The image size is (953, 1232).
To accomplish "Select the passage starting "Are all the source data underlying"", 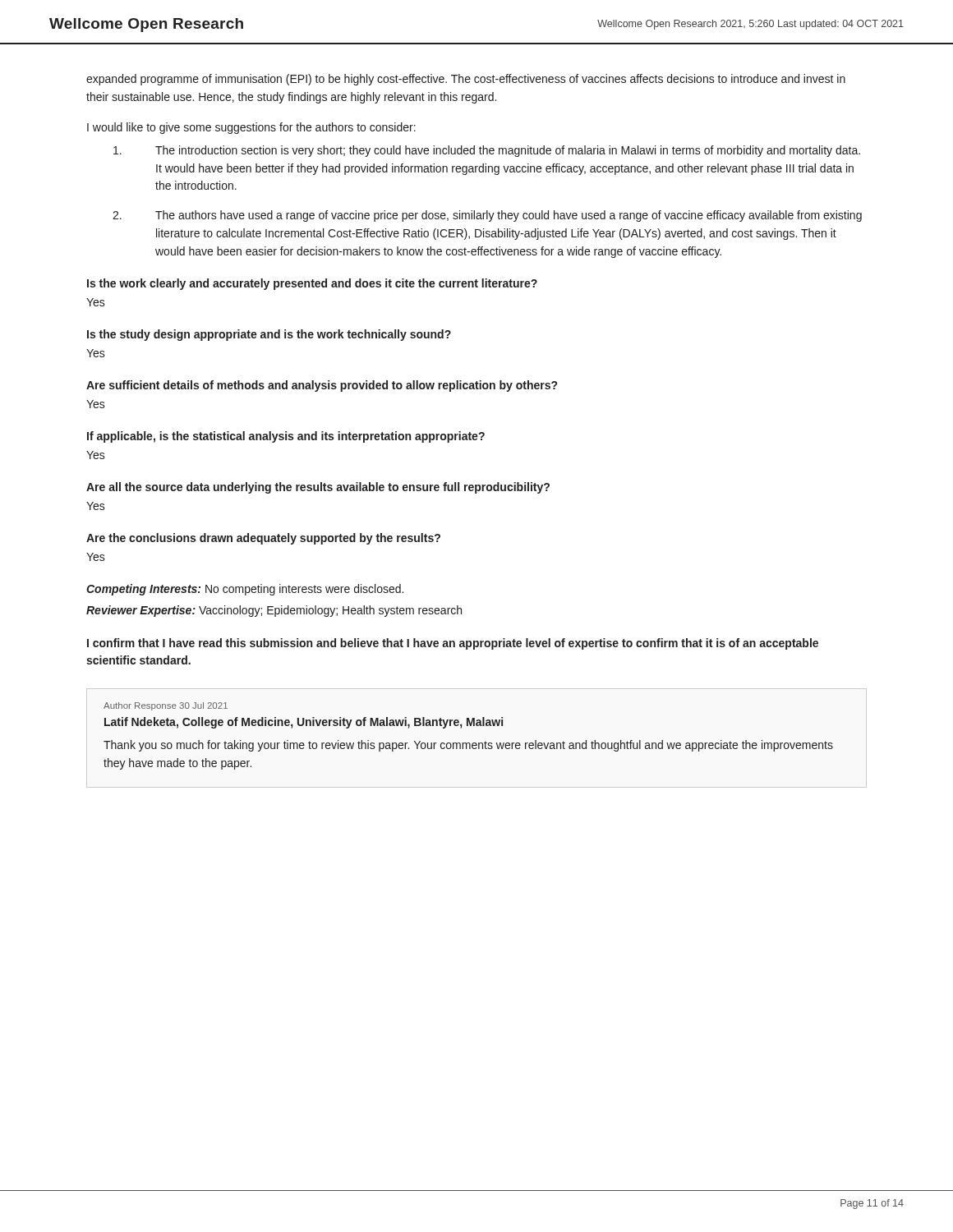I will click(x=318, y=487).
